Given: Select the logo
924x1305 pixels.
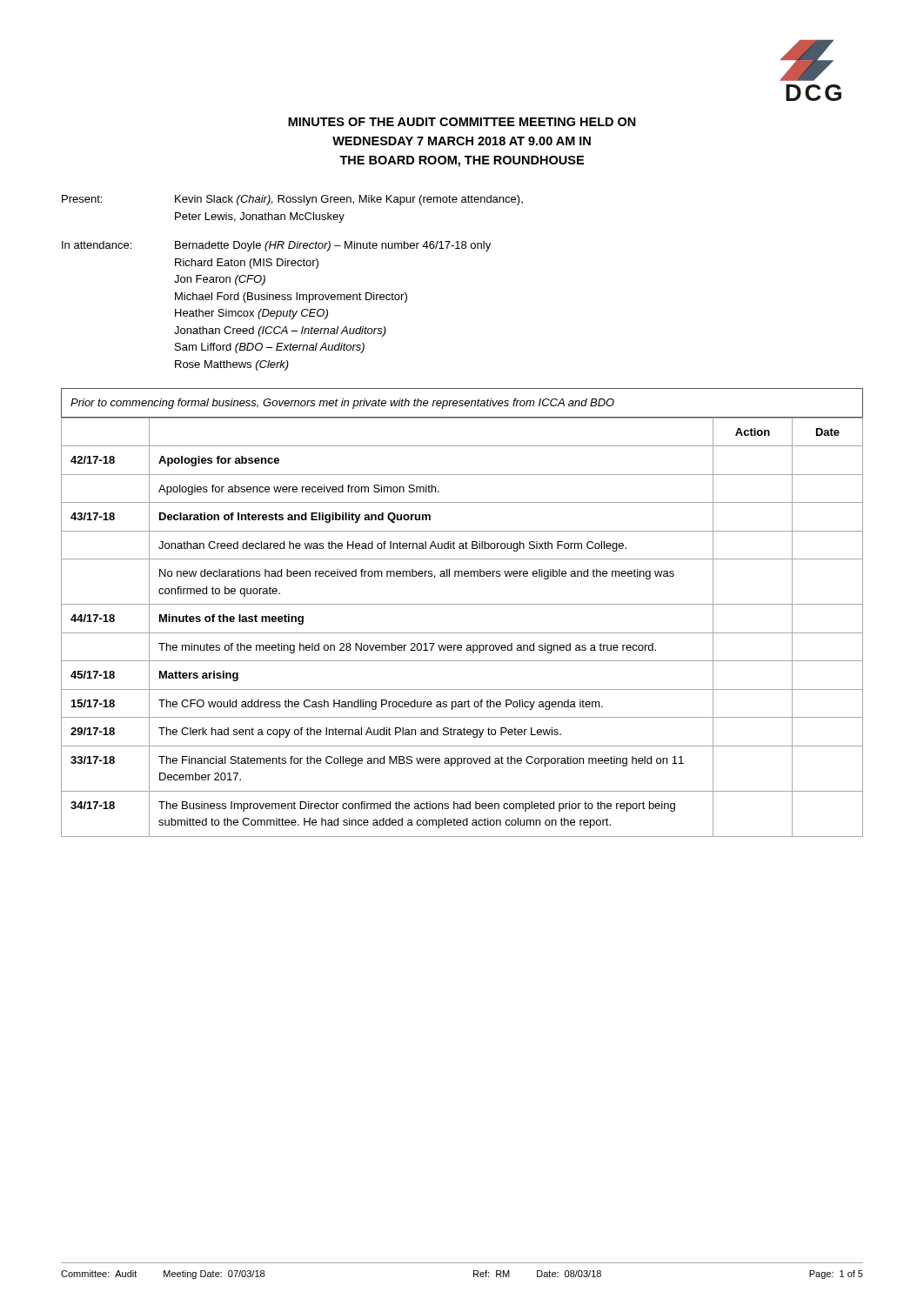Looking at the screenshot, I should 821,73.
